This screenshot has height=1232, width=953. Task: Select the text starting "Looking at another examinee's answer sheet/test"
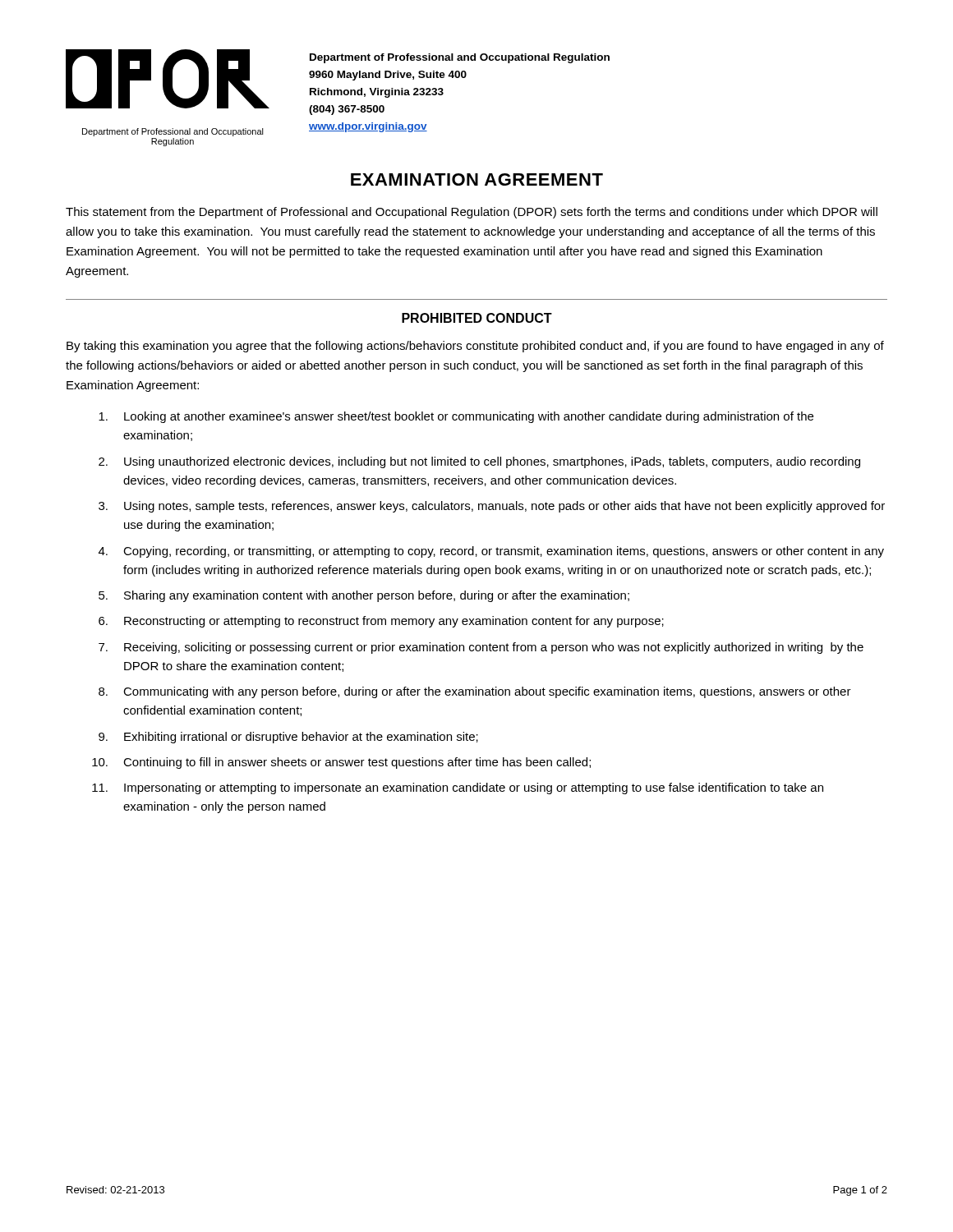[476, 426]
